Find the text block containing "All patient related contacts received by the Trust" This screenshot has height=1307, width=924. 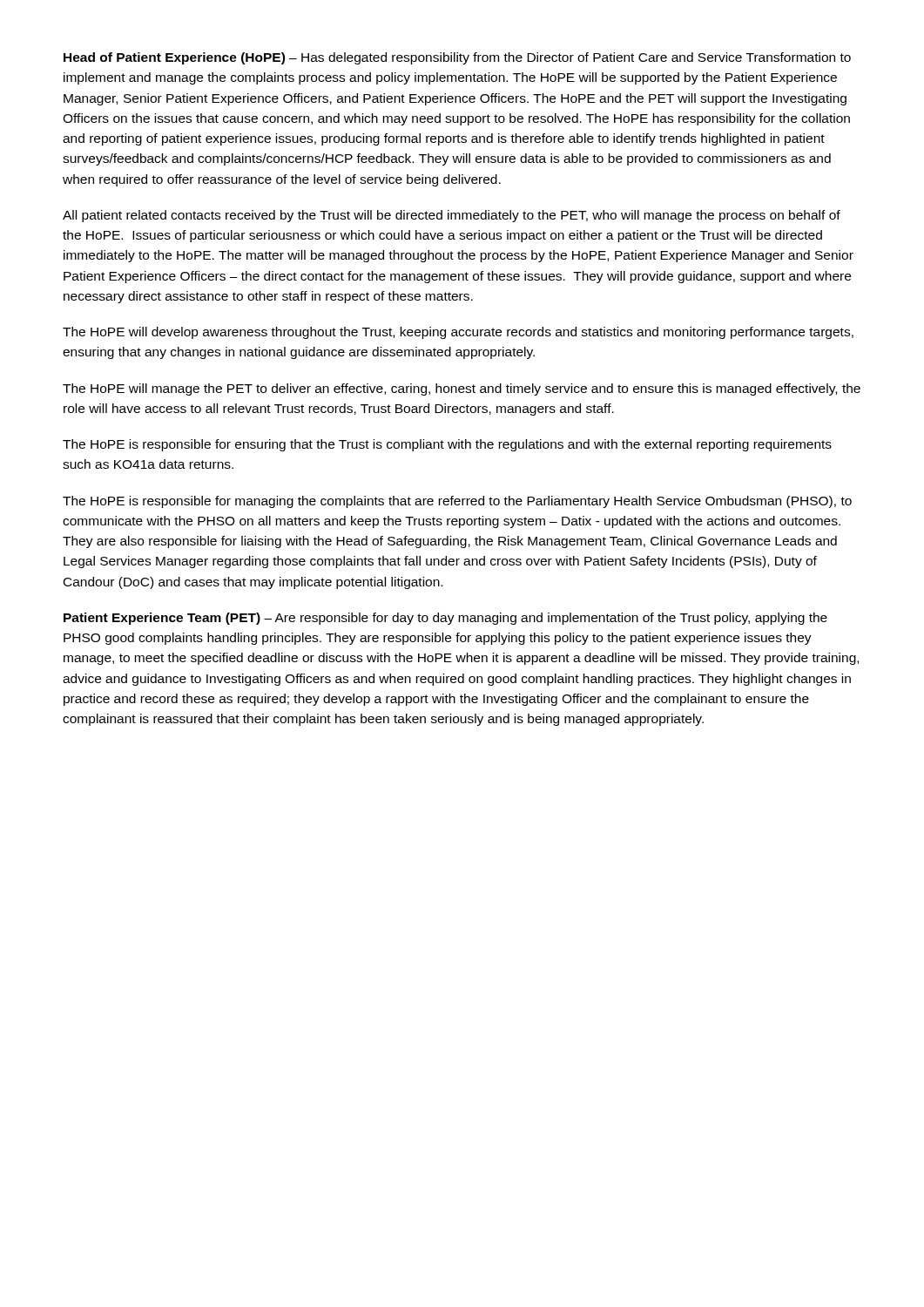tap(458, 255)
